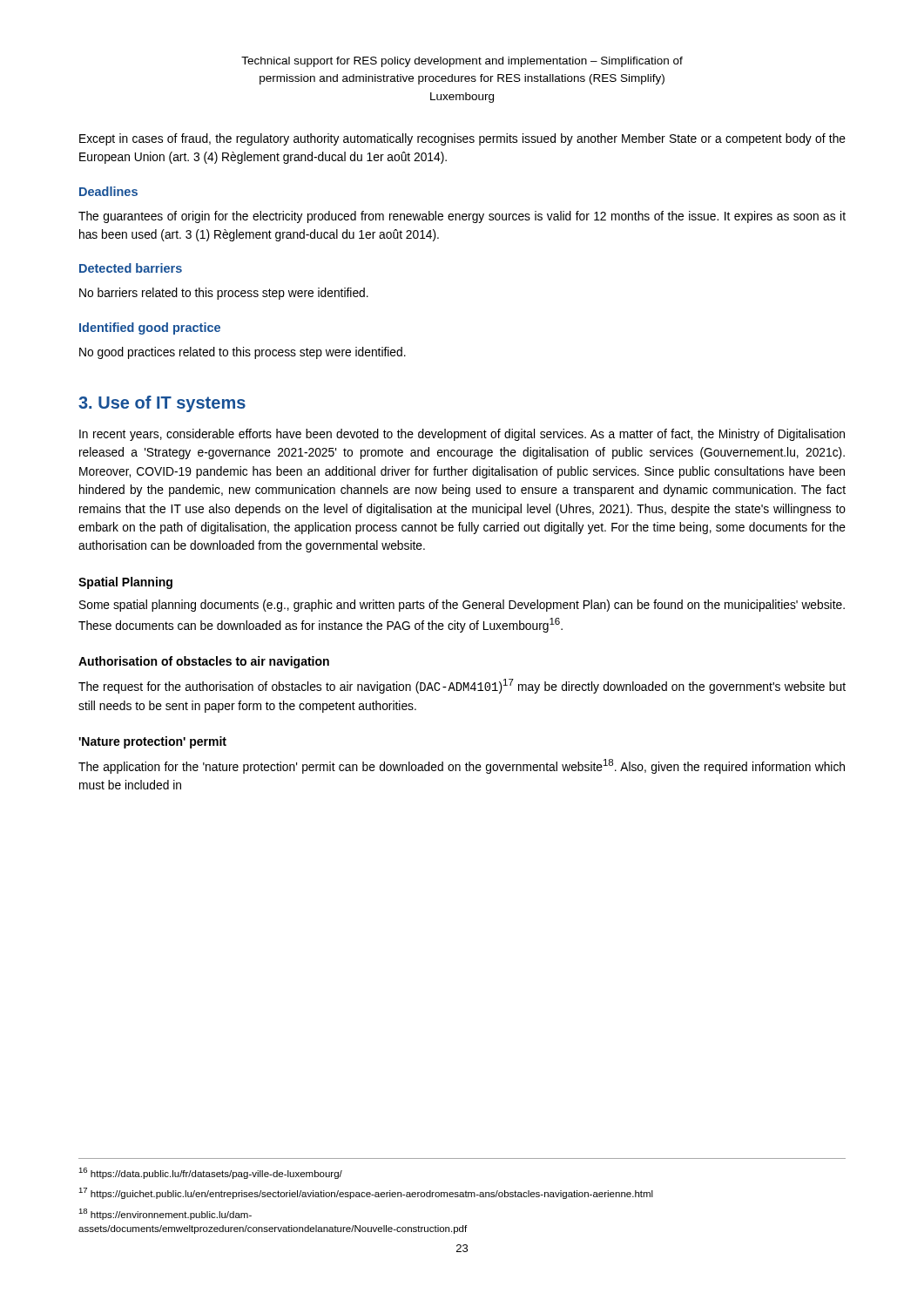The width and height of the screenshot is (924, 1307).
Task: Click on the text block starting "Identified good practice"
Action: pos(150,327)
